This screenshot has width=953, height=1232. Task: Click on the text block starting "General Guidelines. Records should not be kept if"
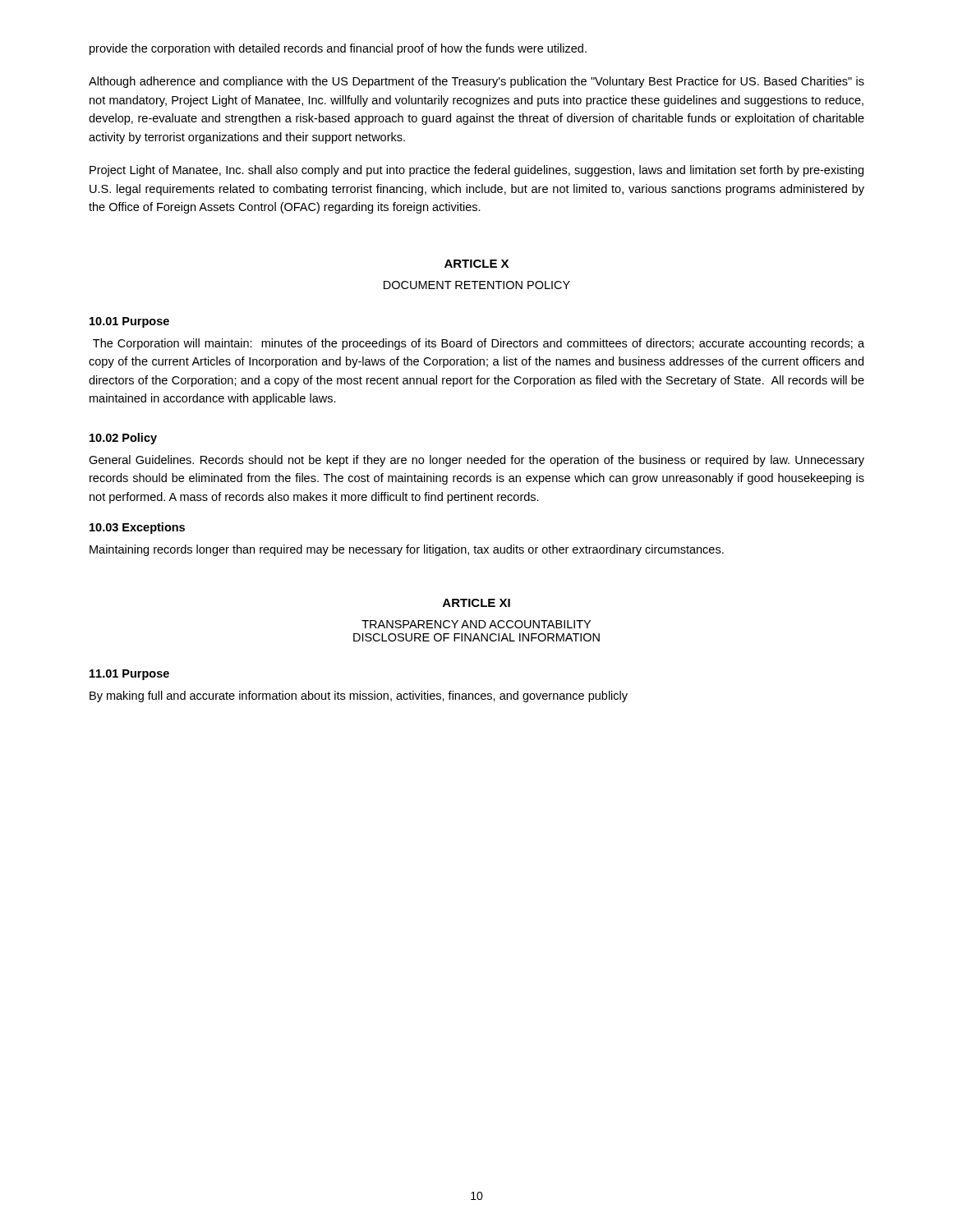[x=476, y=478]
